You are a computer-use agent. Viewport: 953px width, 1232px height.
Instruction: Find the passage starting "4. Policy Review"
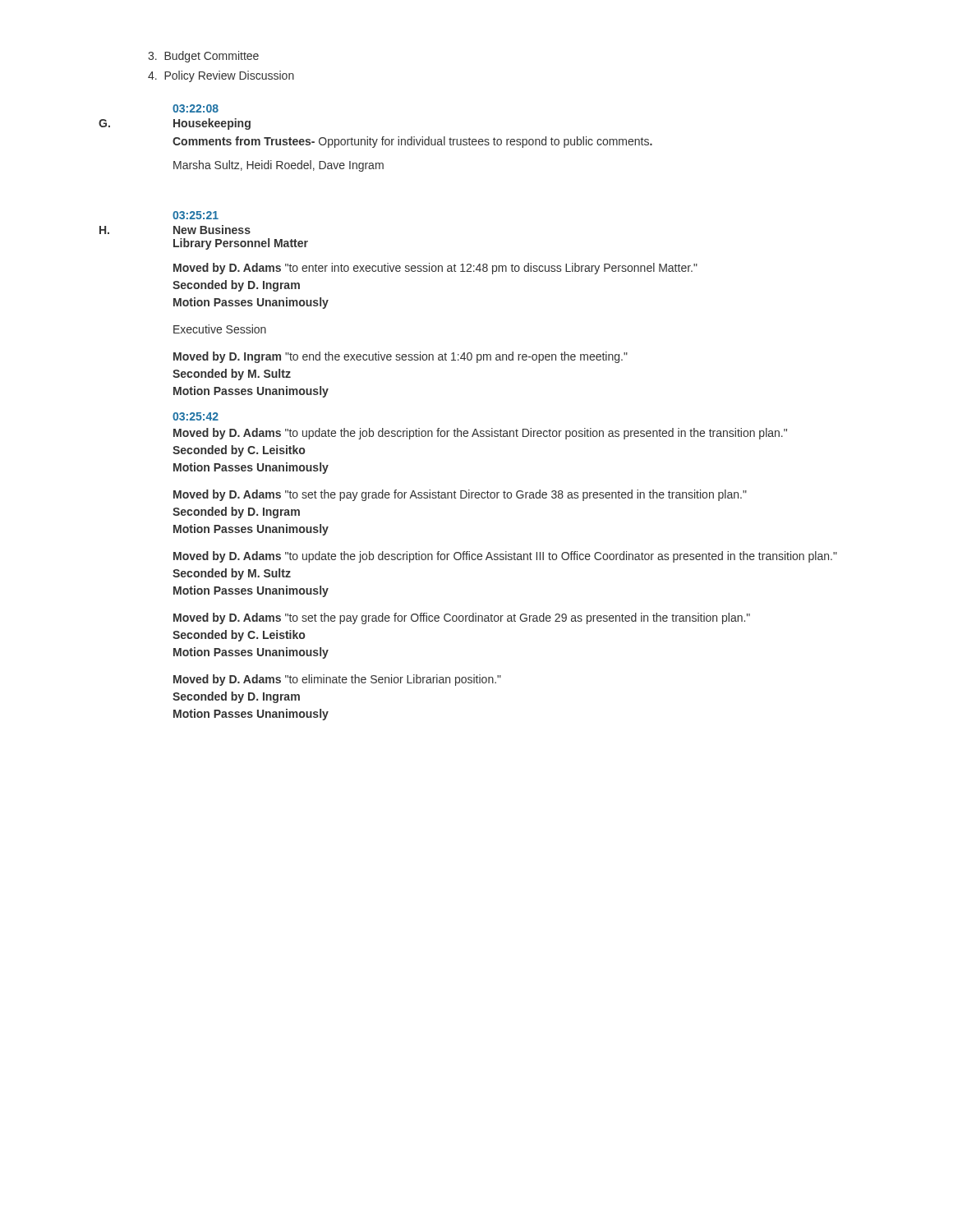(x=221, y=76)
